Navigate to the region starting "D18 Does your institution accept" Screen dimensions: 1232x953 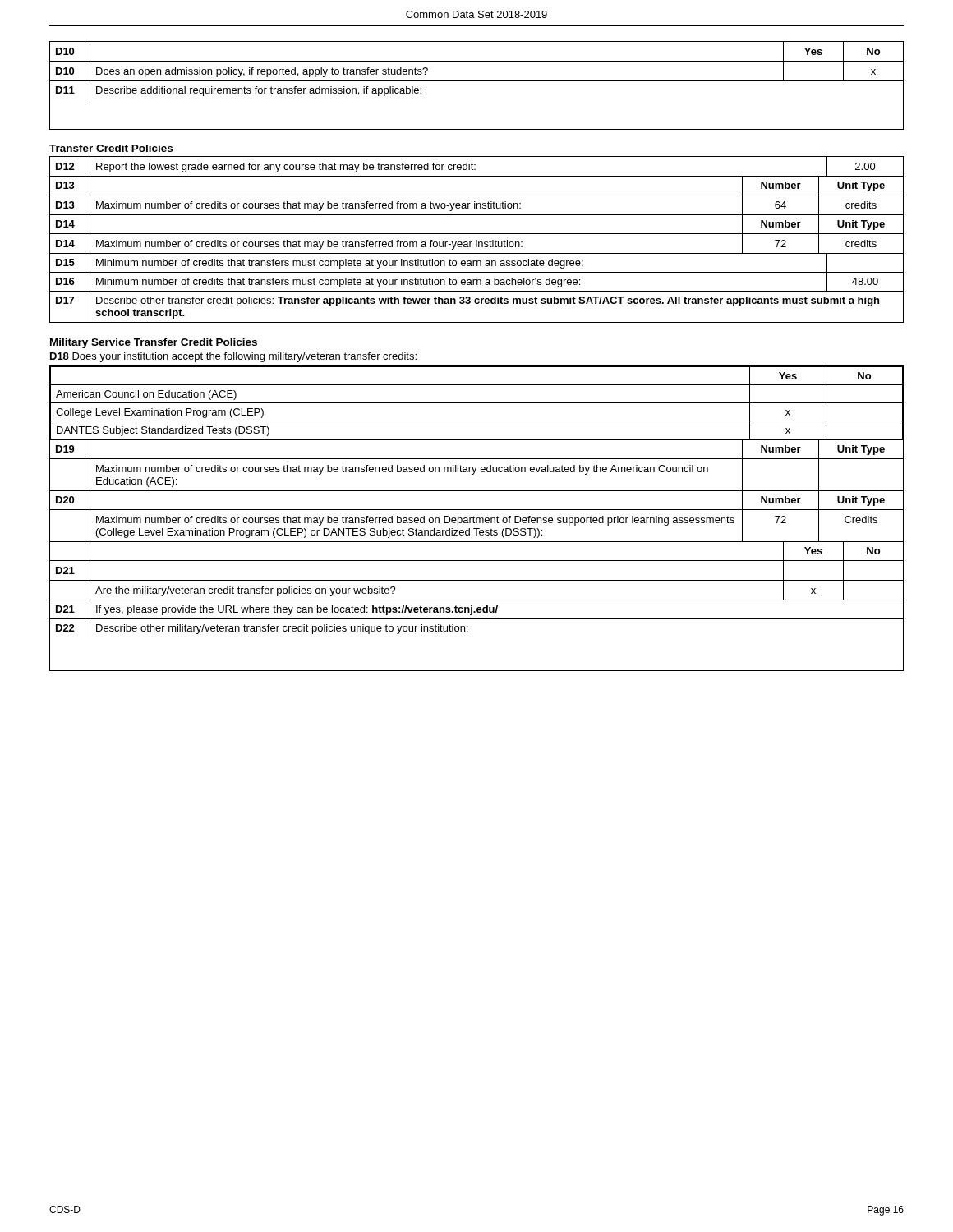click(x=233, y=356)
